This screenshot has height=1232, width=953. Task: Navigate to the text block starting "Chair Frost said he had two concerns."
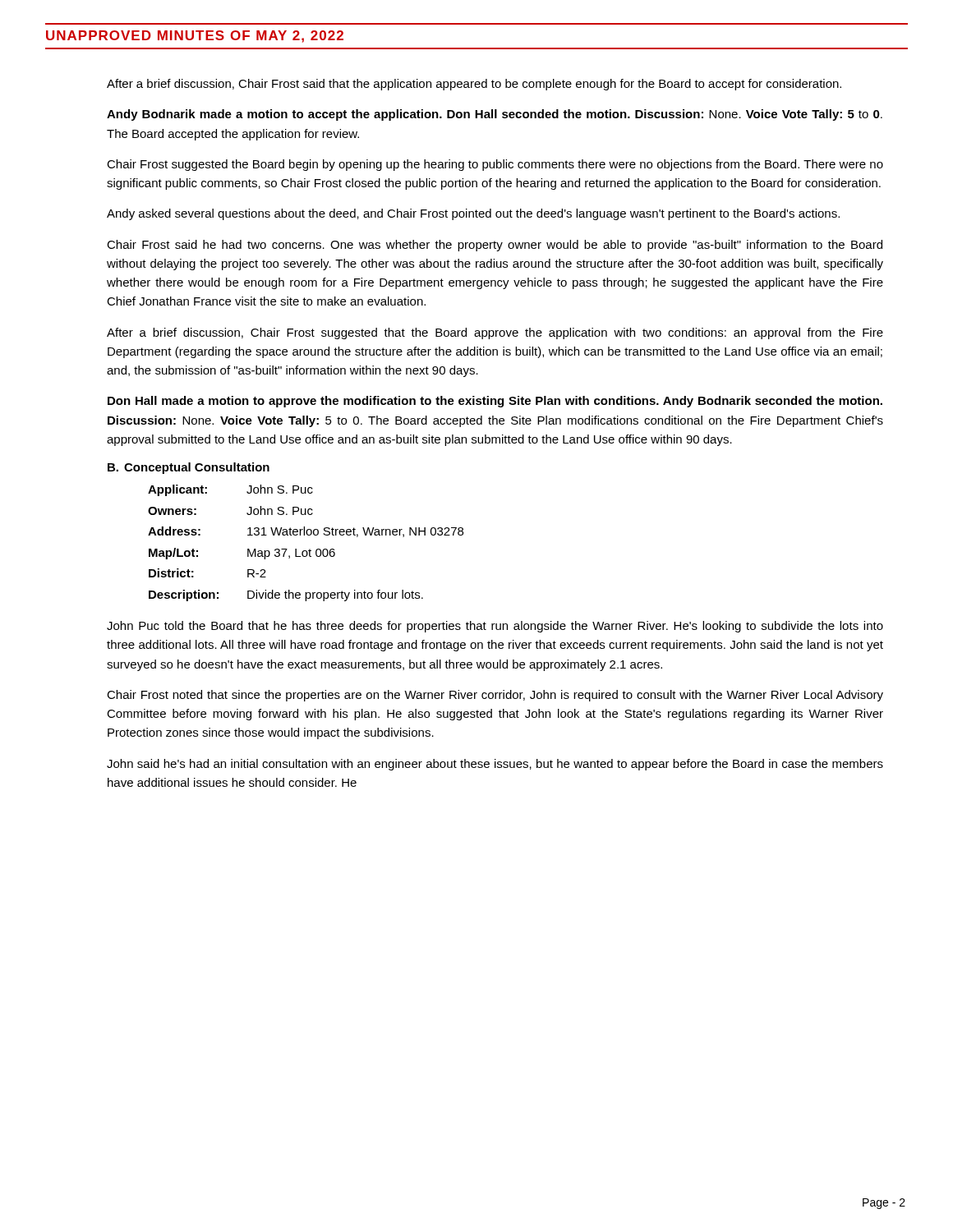[495, 273]
